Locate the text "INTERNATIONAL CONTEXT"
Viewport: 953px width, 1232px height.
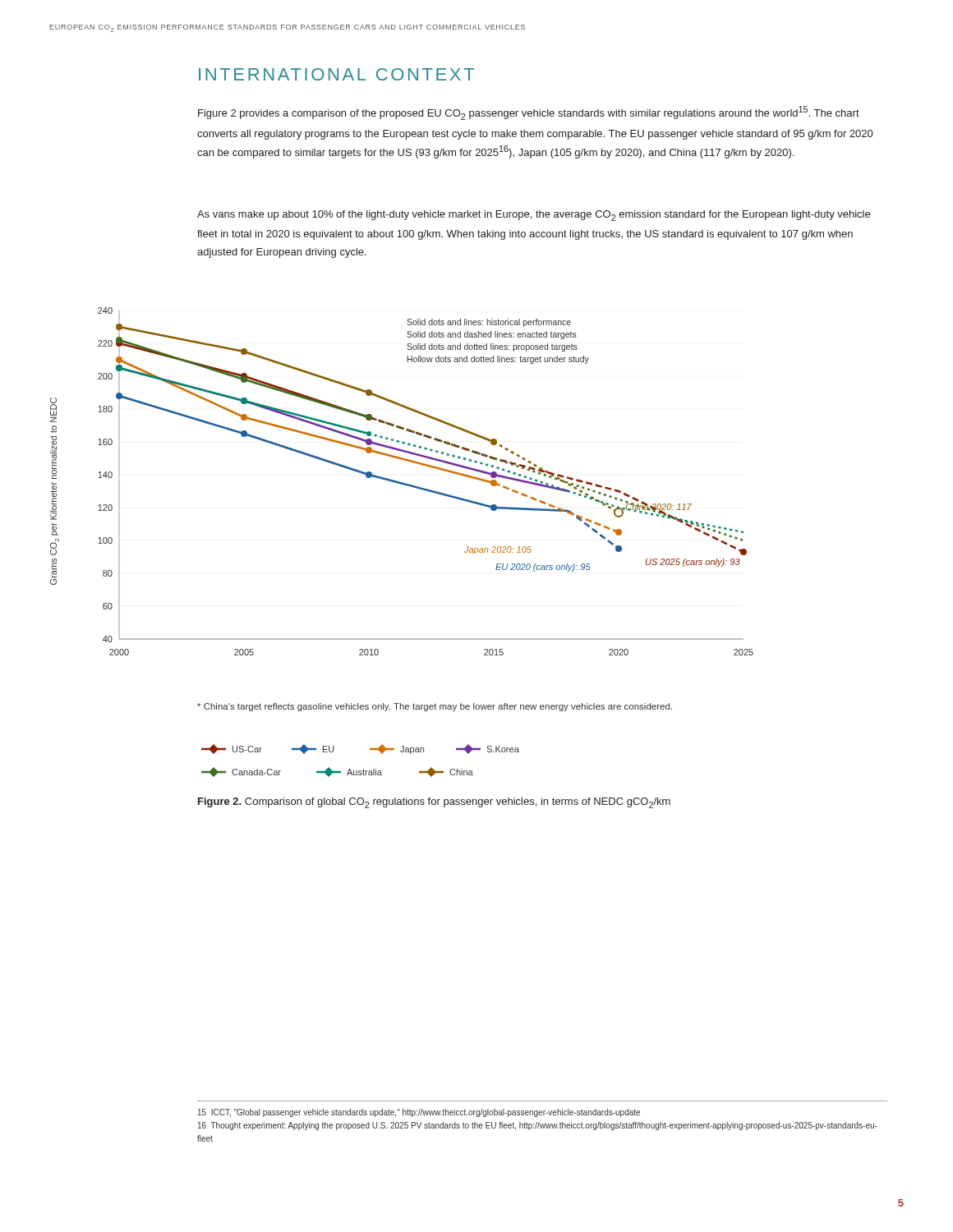pyautogui.click(x=337, y=74)
